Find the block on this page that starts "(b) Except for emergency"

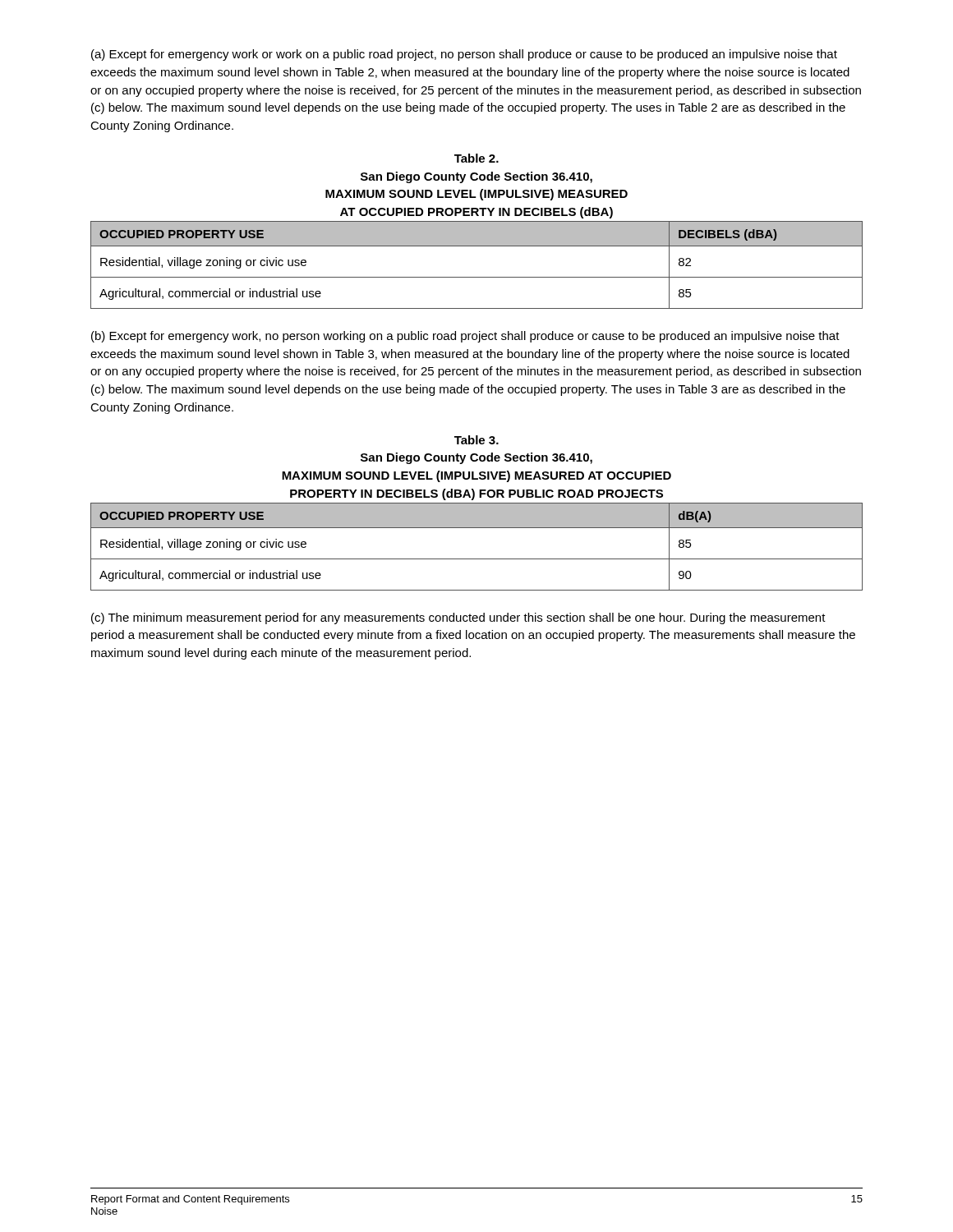pos(476,371)
